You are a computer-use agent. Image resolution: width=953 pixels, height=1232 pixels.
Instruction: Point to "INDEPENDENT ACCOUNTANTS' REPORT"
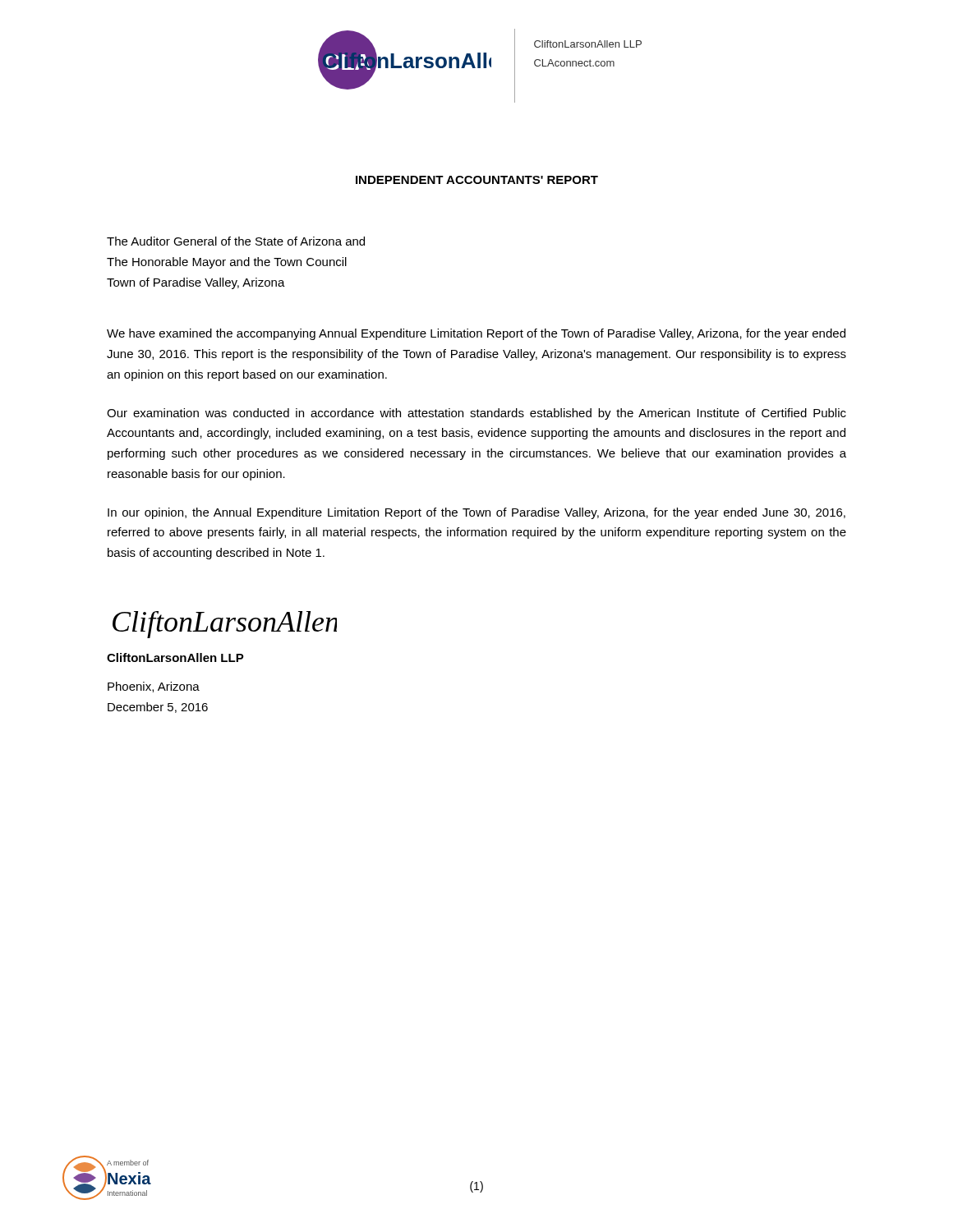click(476, 179)
